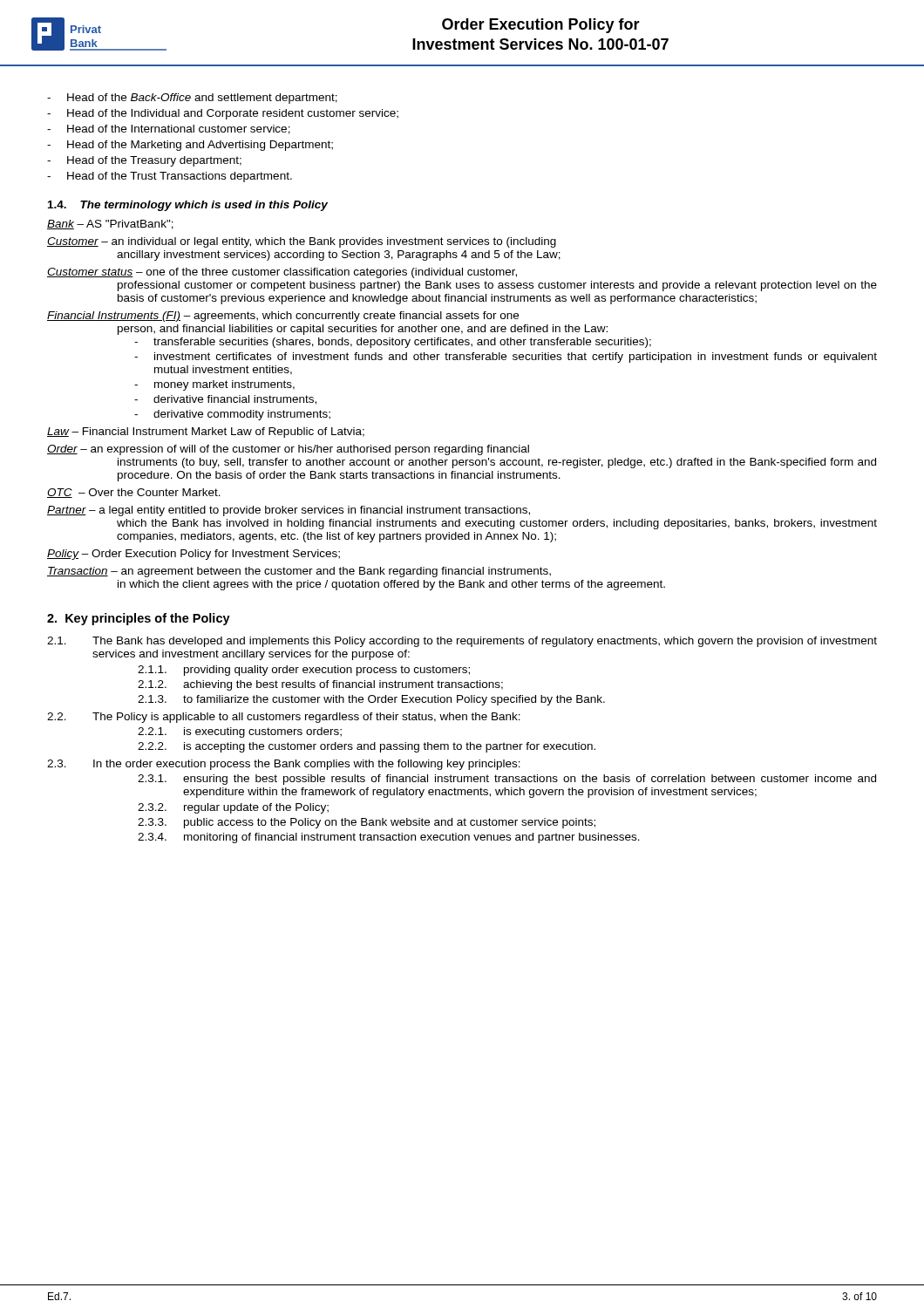The height and width of the screenshot is (1308, 924).
Task: Locate the list item that says "- money market instruments,"
Action: pos(215,384)
